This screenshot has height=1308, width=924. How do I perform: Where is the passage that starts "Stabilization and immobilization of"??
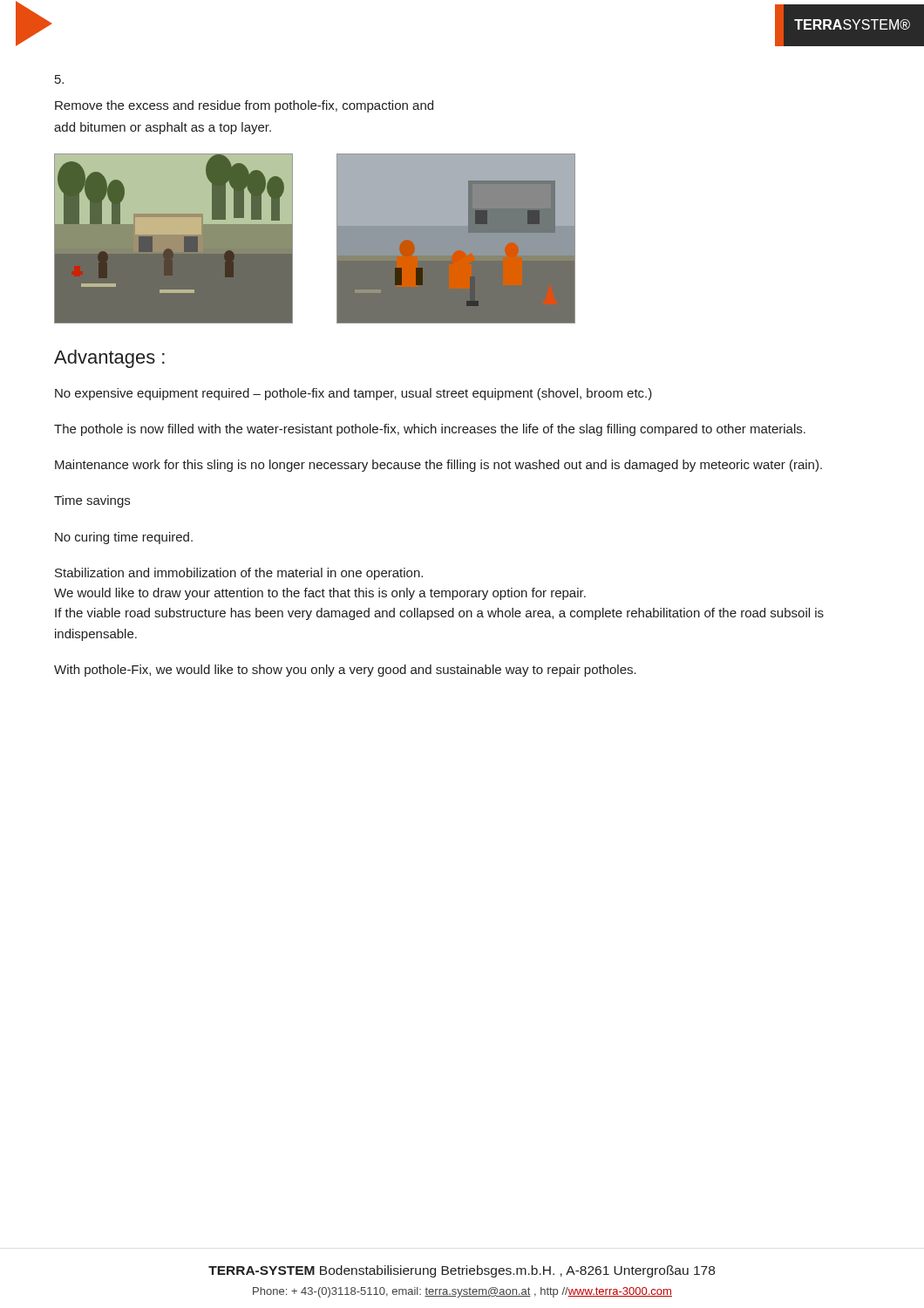point(439,603)
